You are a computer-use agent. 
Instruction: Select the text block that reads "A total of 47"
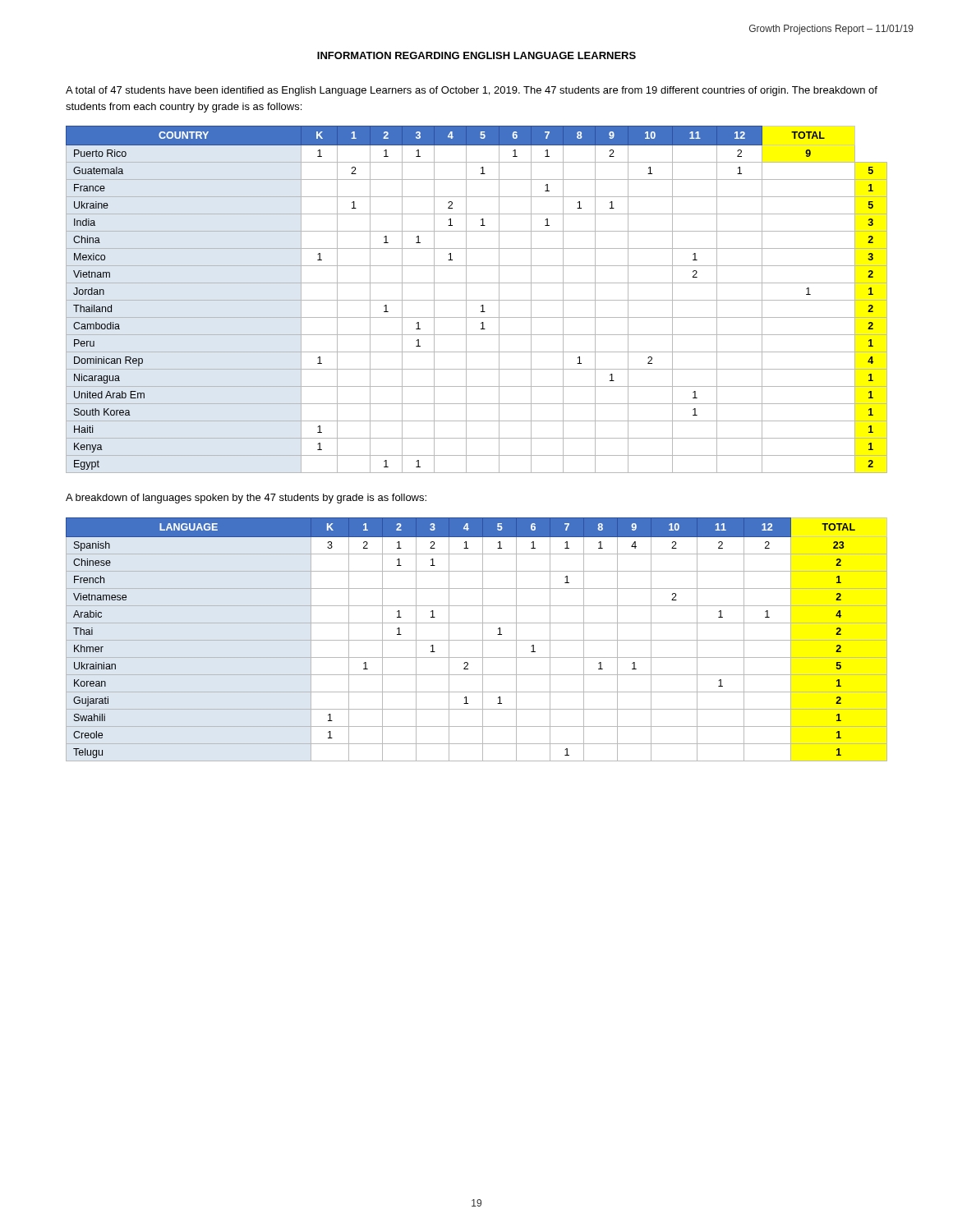472,98
